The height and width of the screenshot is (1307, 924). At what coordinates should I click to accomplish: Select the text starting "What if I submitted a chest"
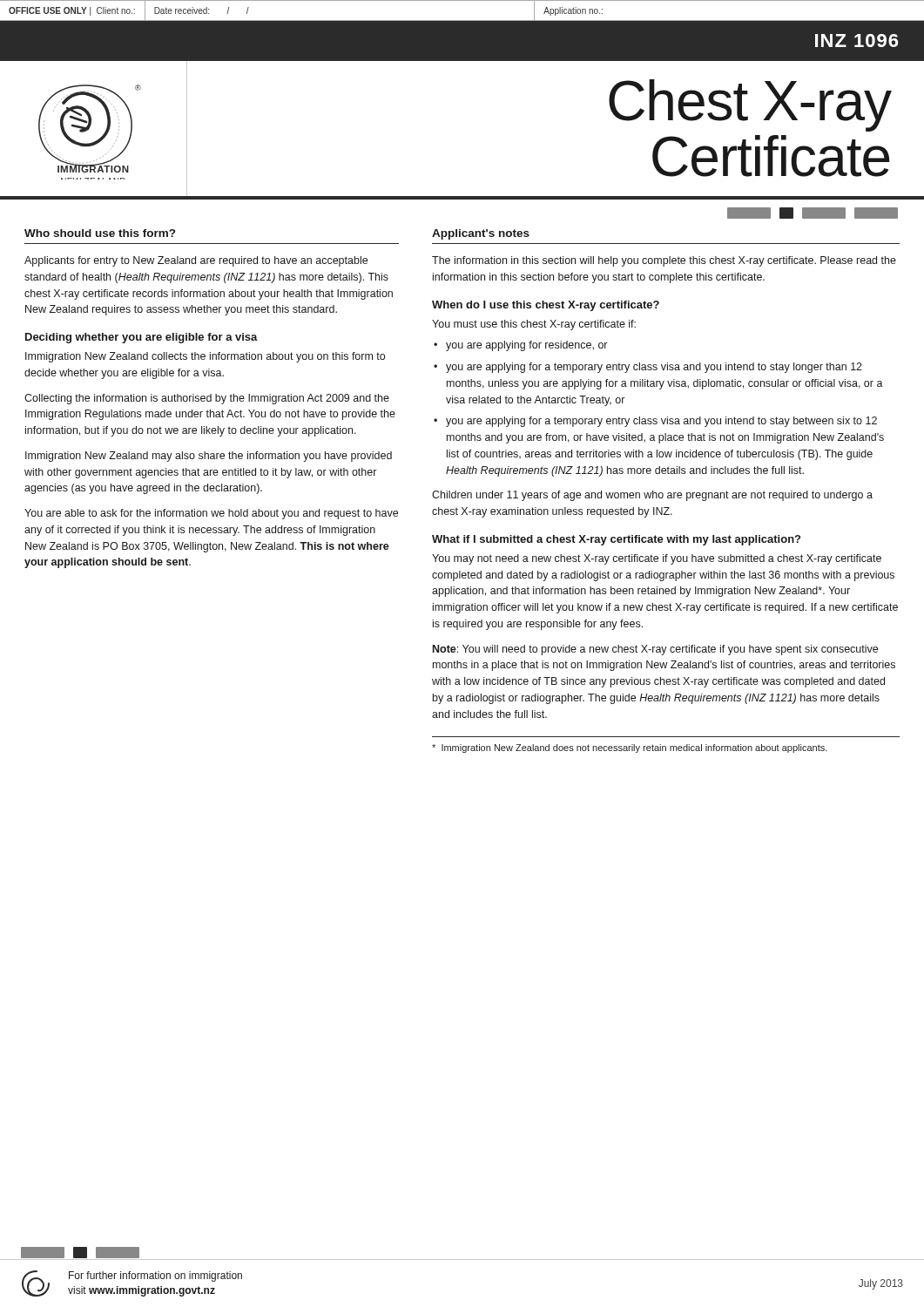point(617,539)
